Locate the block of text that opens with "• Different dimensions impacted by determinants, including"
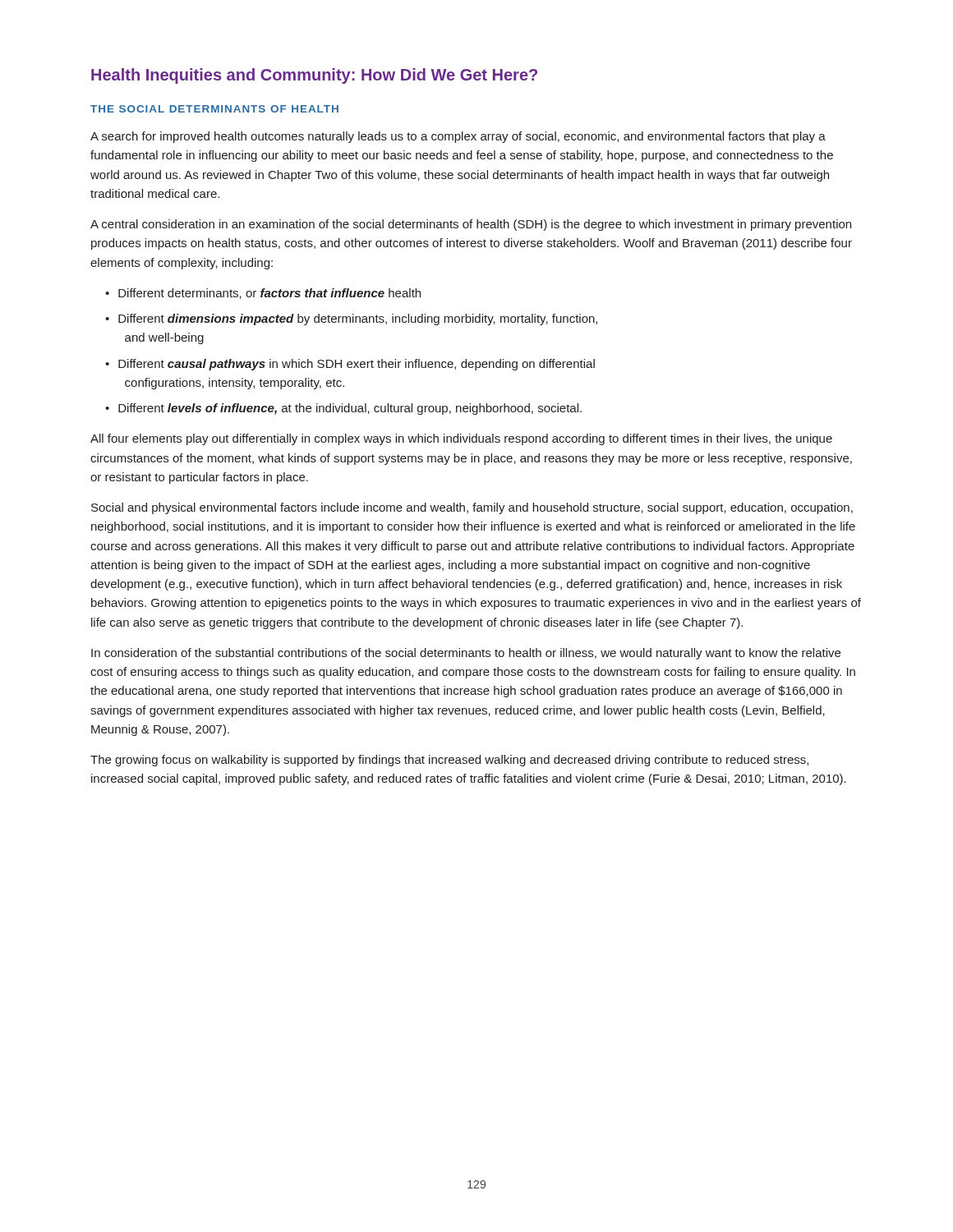 [484, 328]
